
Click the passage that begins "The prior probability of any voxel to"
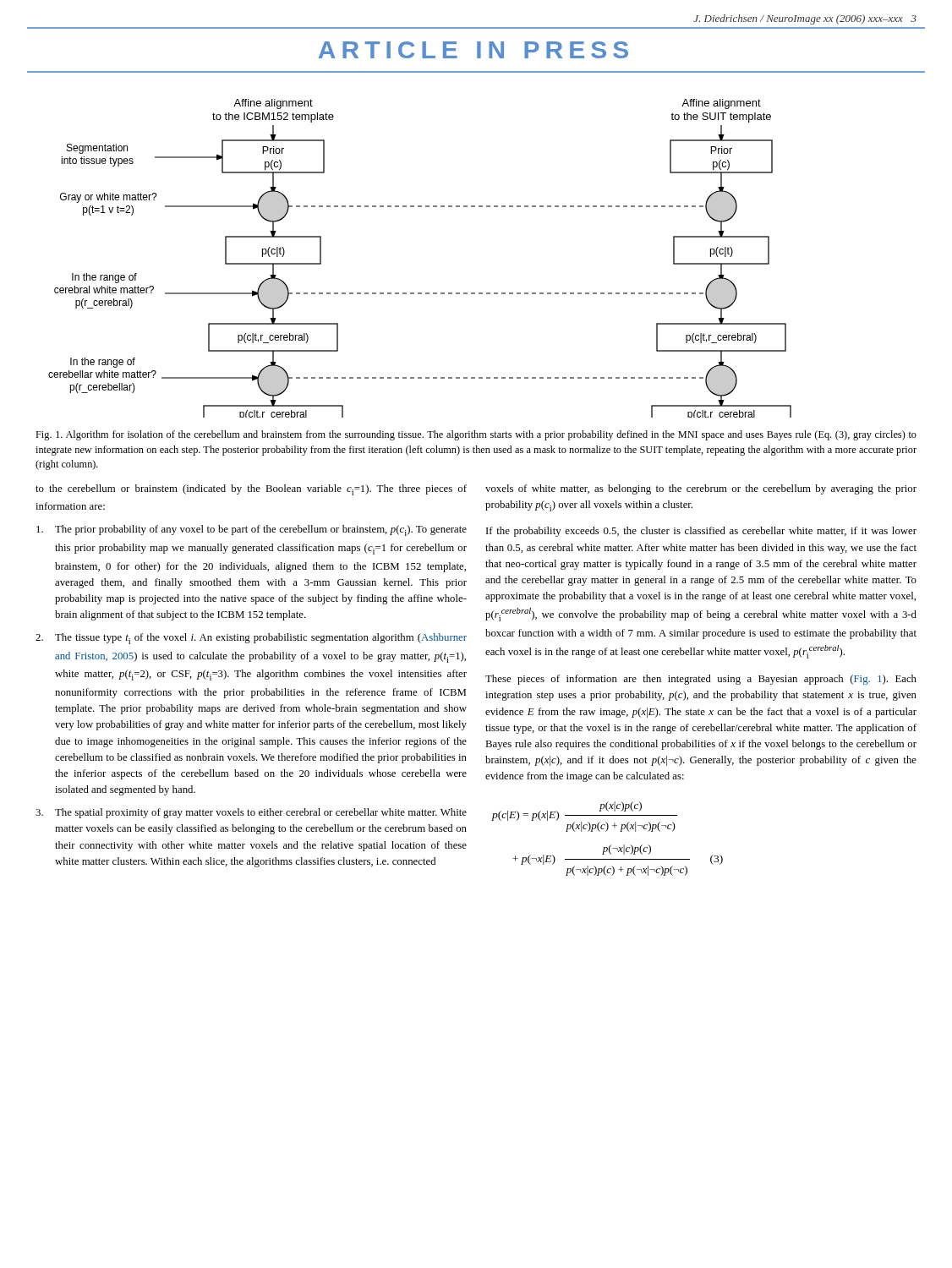pyautogui.click(x=251, y=573)
